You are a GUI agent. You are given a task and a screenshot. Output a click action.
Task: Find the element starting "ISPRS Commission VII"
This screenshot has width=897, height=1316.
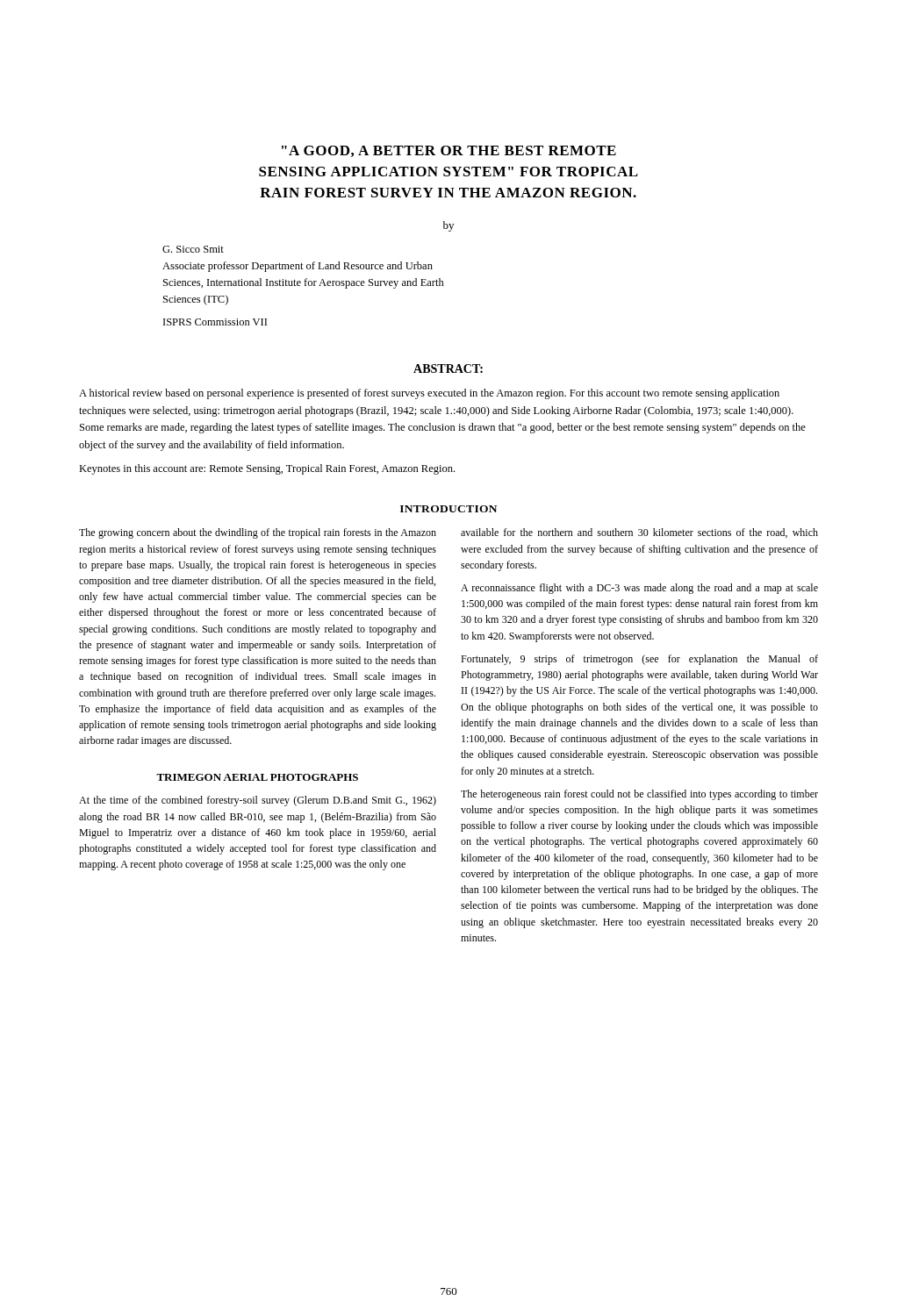click(x=215, y=322)
